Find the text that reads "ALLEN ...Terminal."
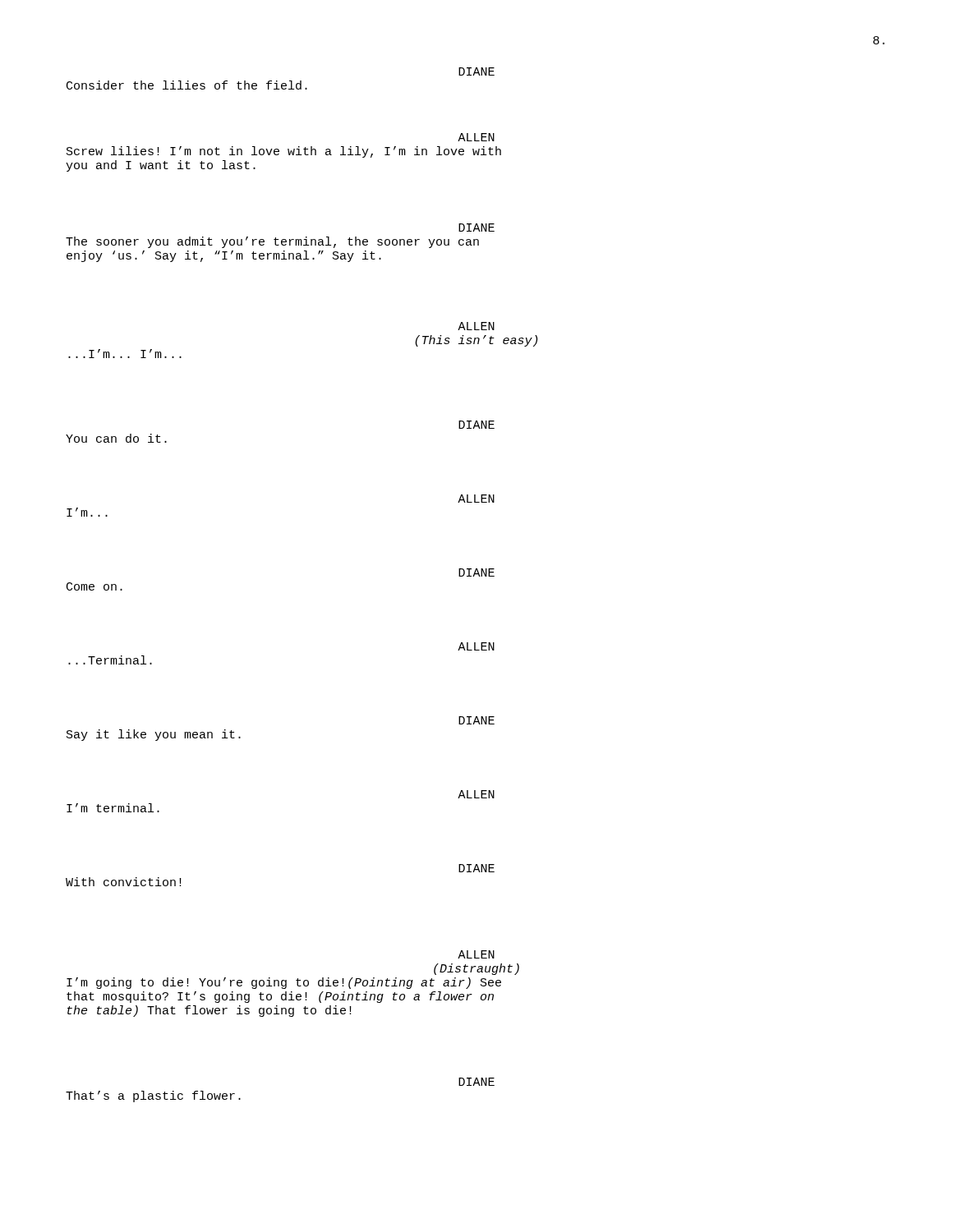 tap(476, 655)
